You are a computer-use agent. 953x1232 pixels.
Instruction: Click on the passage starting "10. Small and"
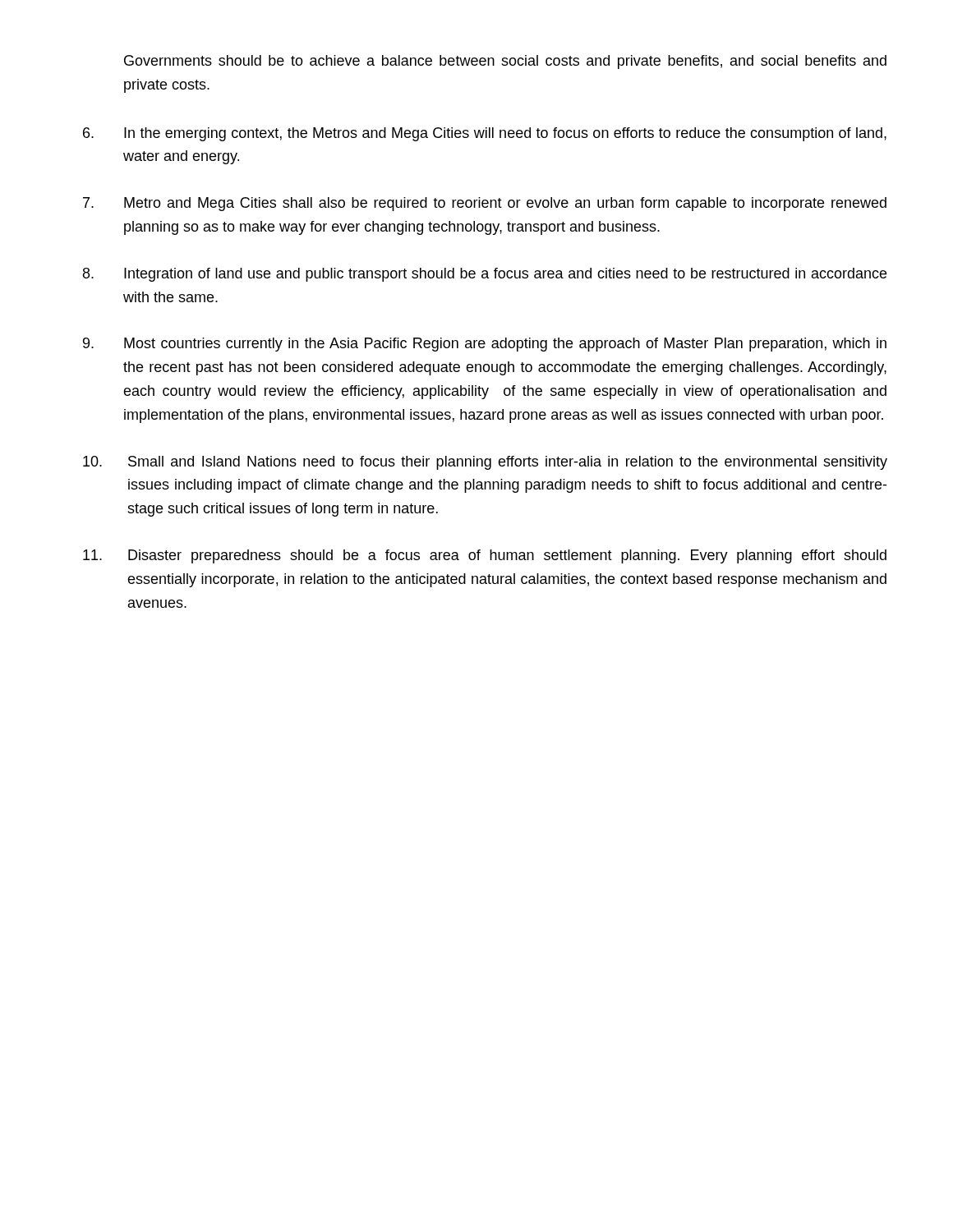[485, 485]
